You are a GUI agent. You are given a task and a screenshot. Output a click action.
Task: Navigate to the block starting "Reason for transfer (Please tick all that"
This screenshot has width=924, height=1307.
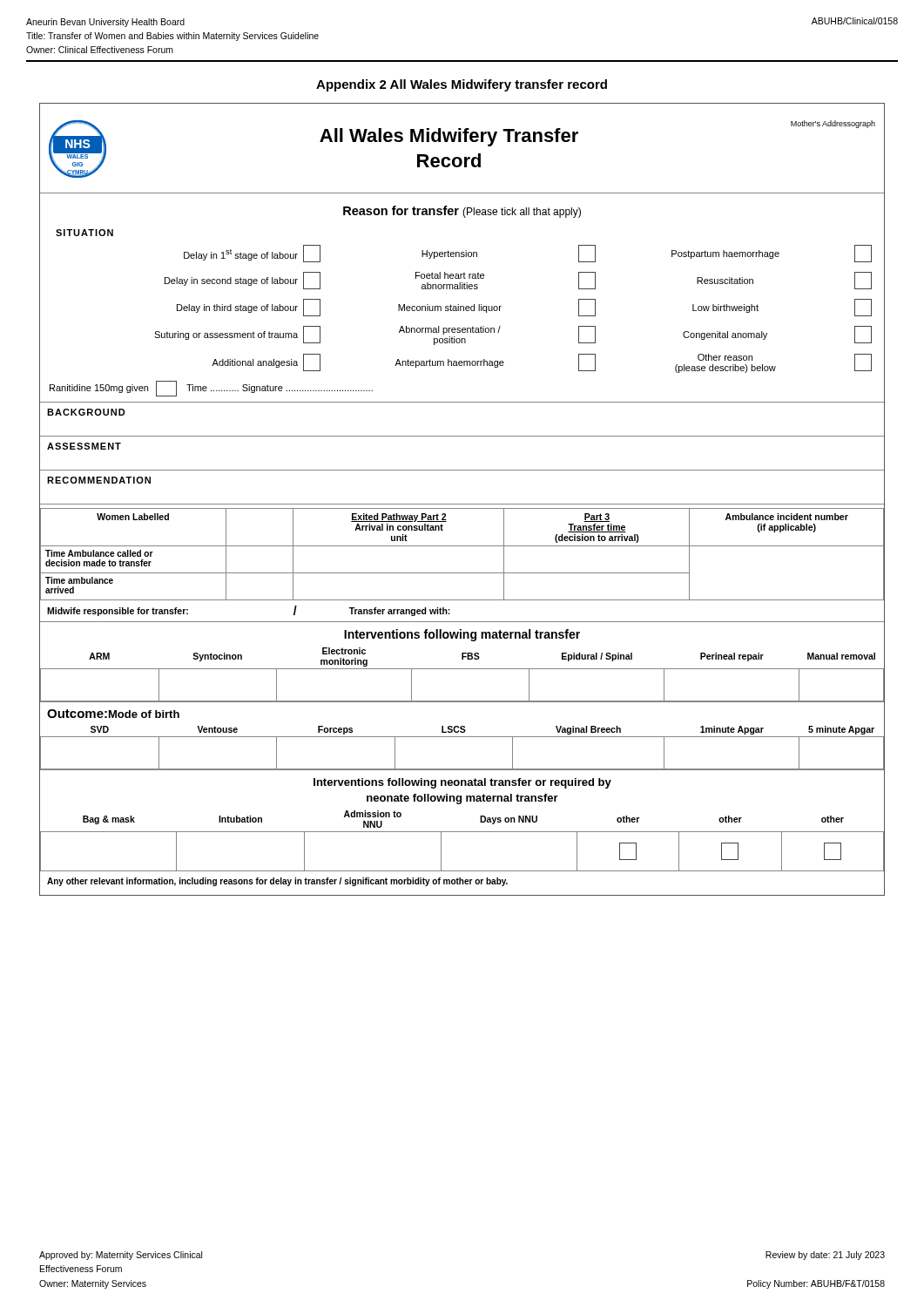[462, 211]
